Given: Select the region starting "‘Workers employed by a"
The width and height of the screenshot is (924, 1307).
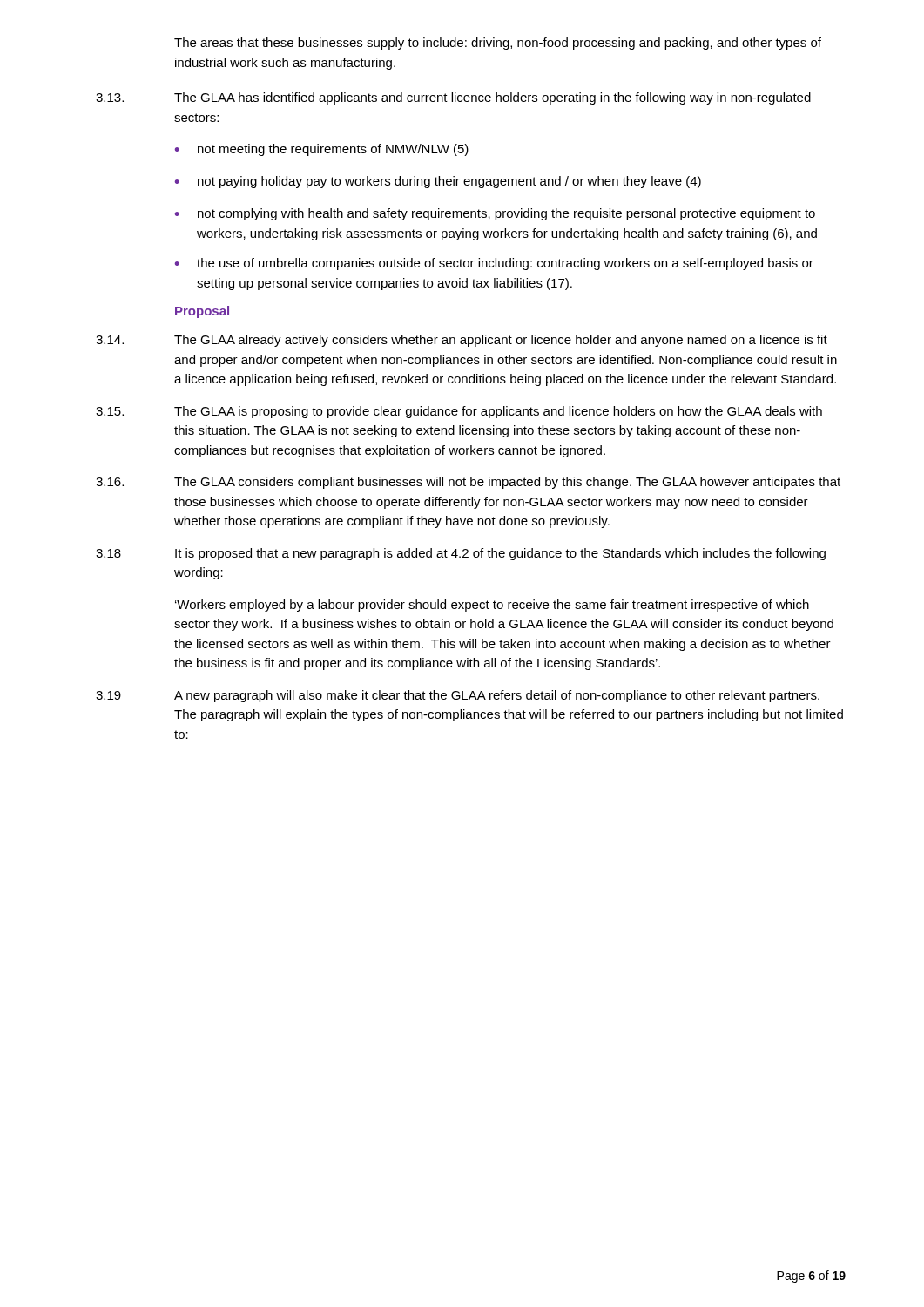Looking at the screenshot, I should (504, 634).
